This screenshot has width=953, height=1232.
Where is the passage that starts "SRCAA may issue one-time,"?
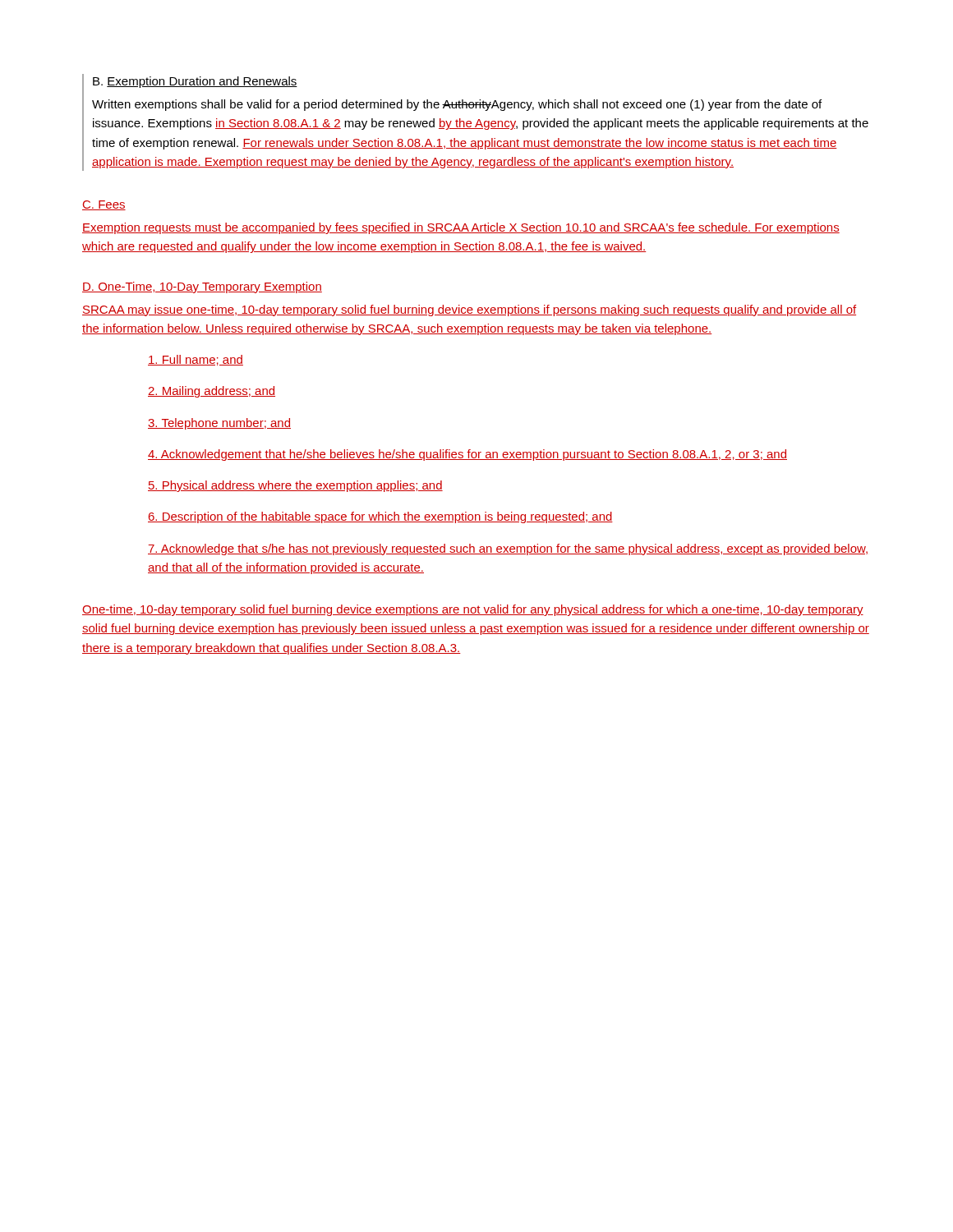(476, 318)
